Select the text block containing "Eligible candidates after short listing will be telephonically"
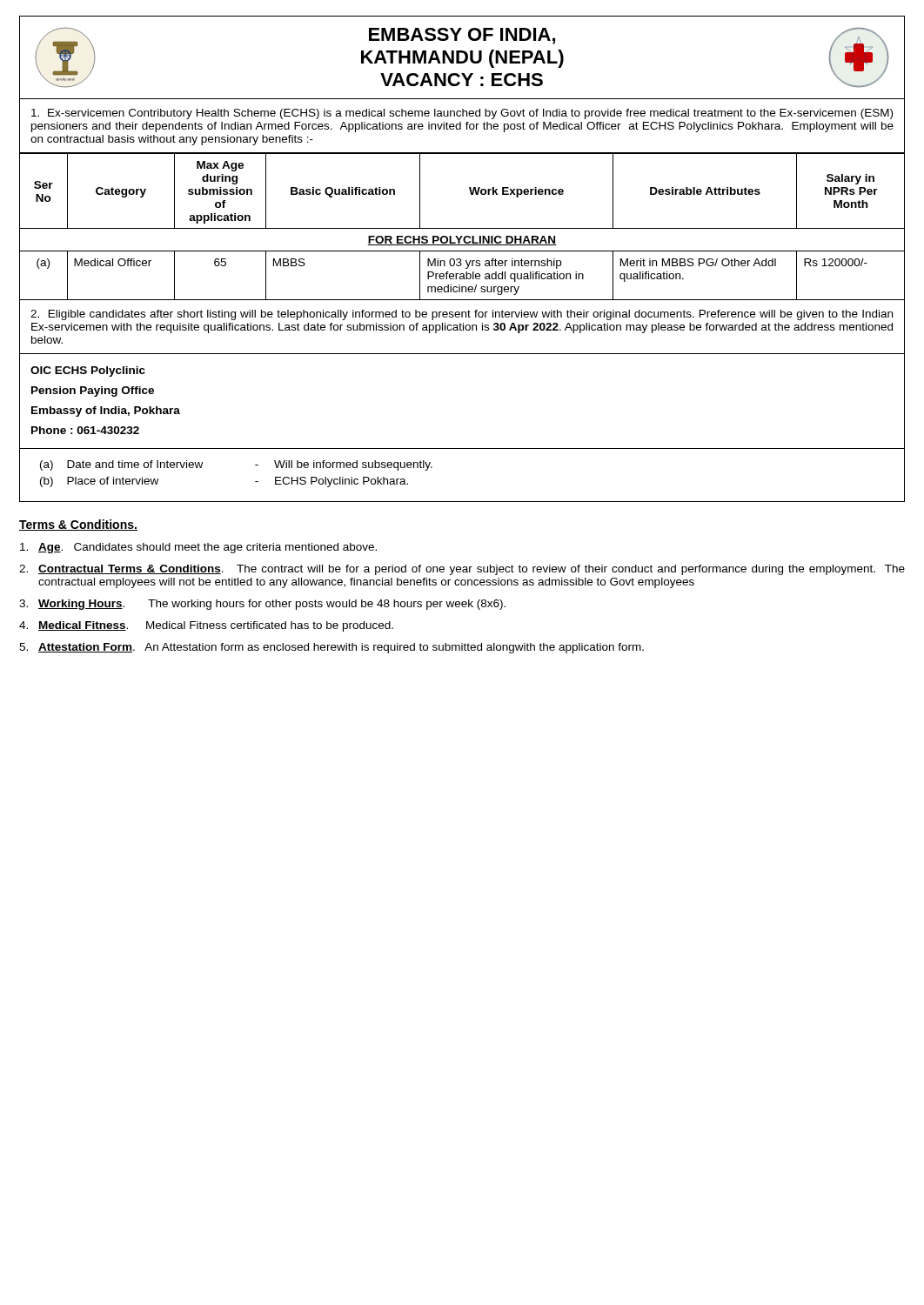This screenshot has height=1305, width=924. (462, 327)
